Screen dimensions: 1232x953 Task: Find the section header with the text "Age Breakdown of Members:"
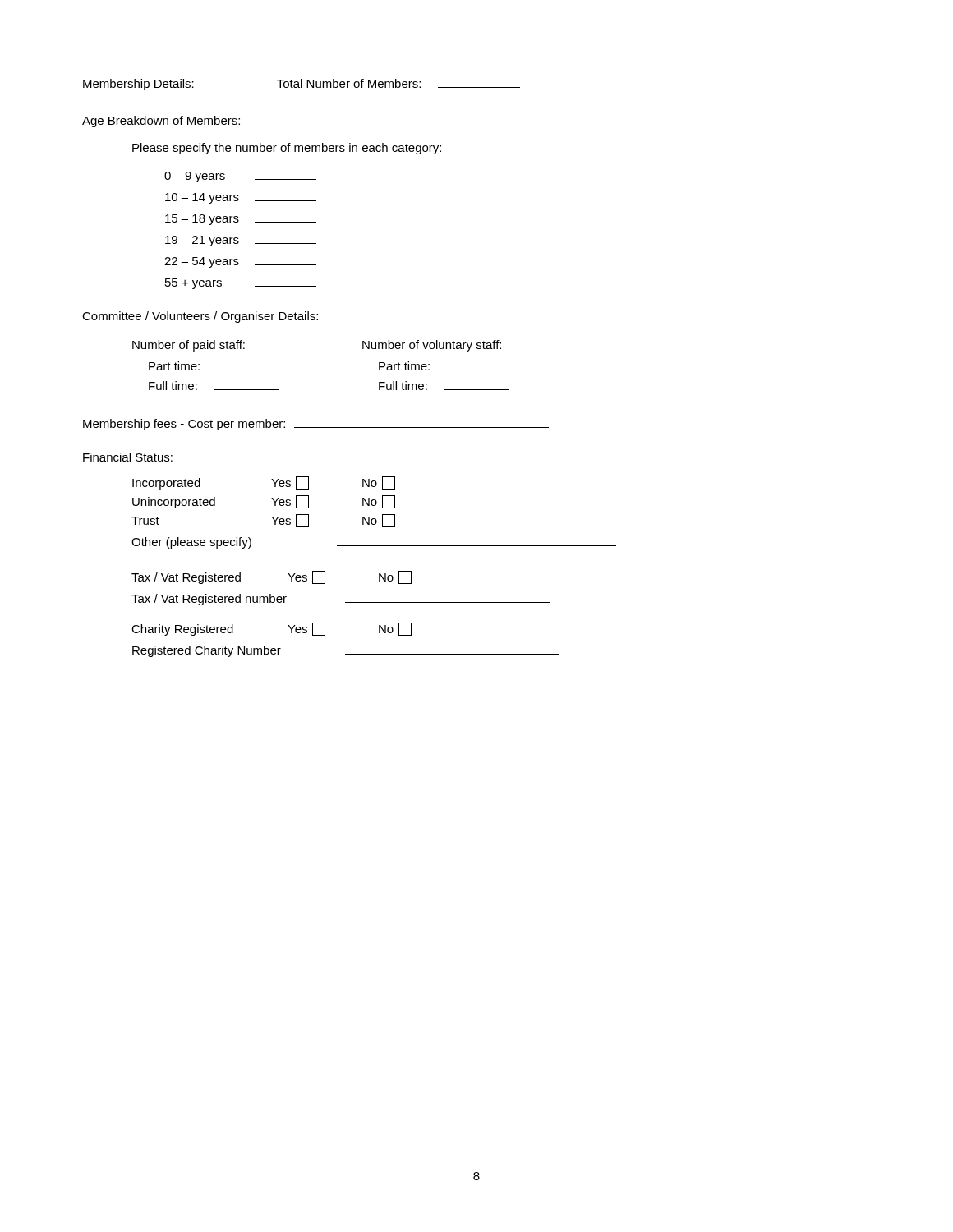162,120
